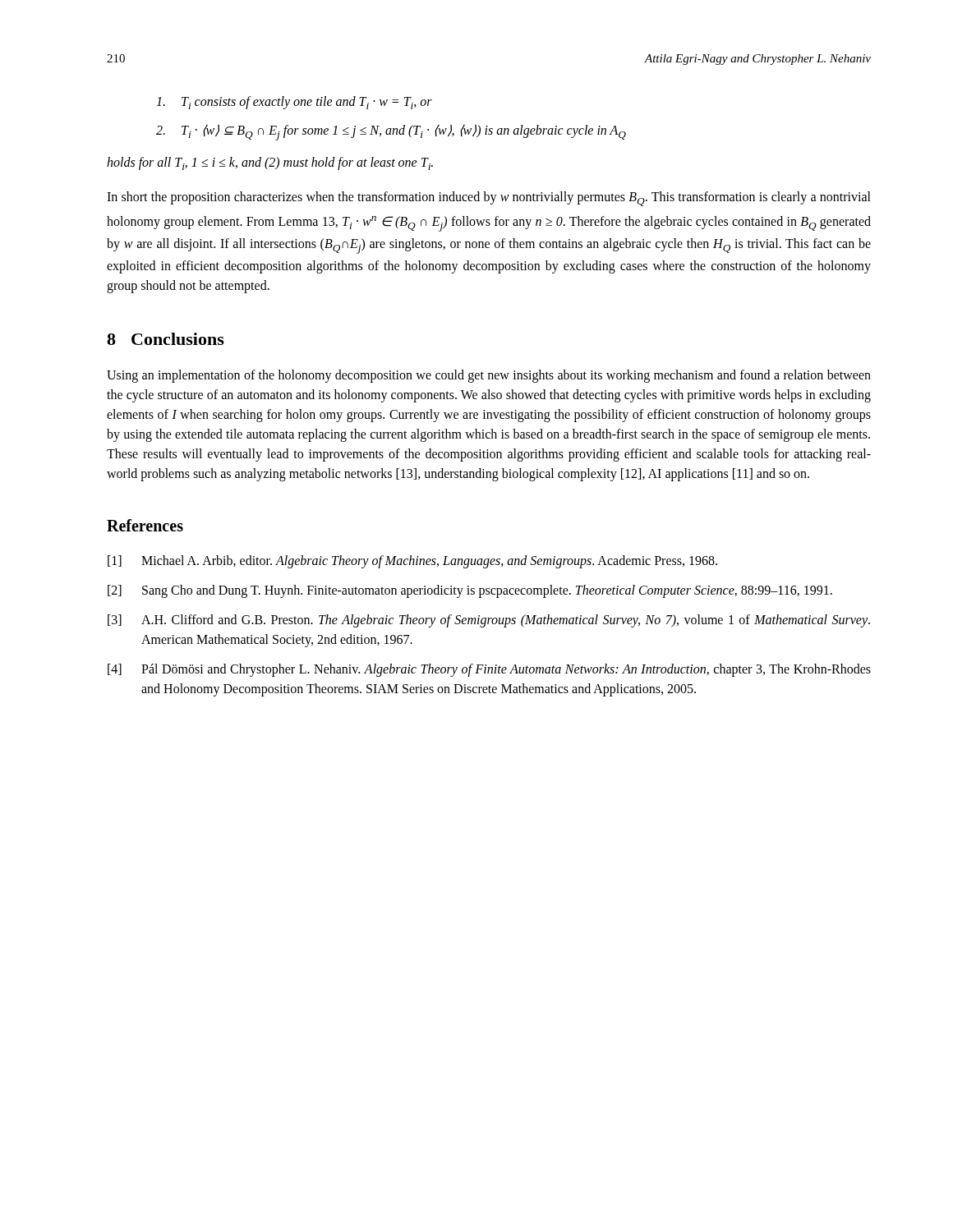Point to the text block starting "[4] Pál Dömösi and Chrystopher L. Nehaniv. Algebraic"
Screen dimensions: 1232x953
[489, 680]
